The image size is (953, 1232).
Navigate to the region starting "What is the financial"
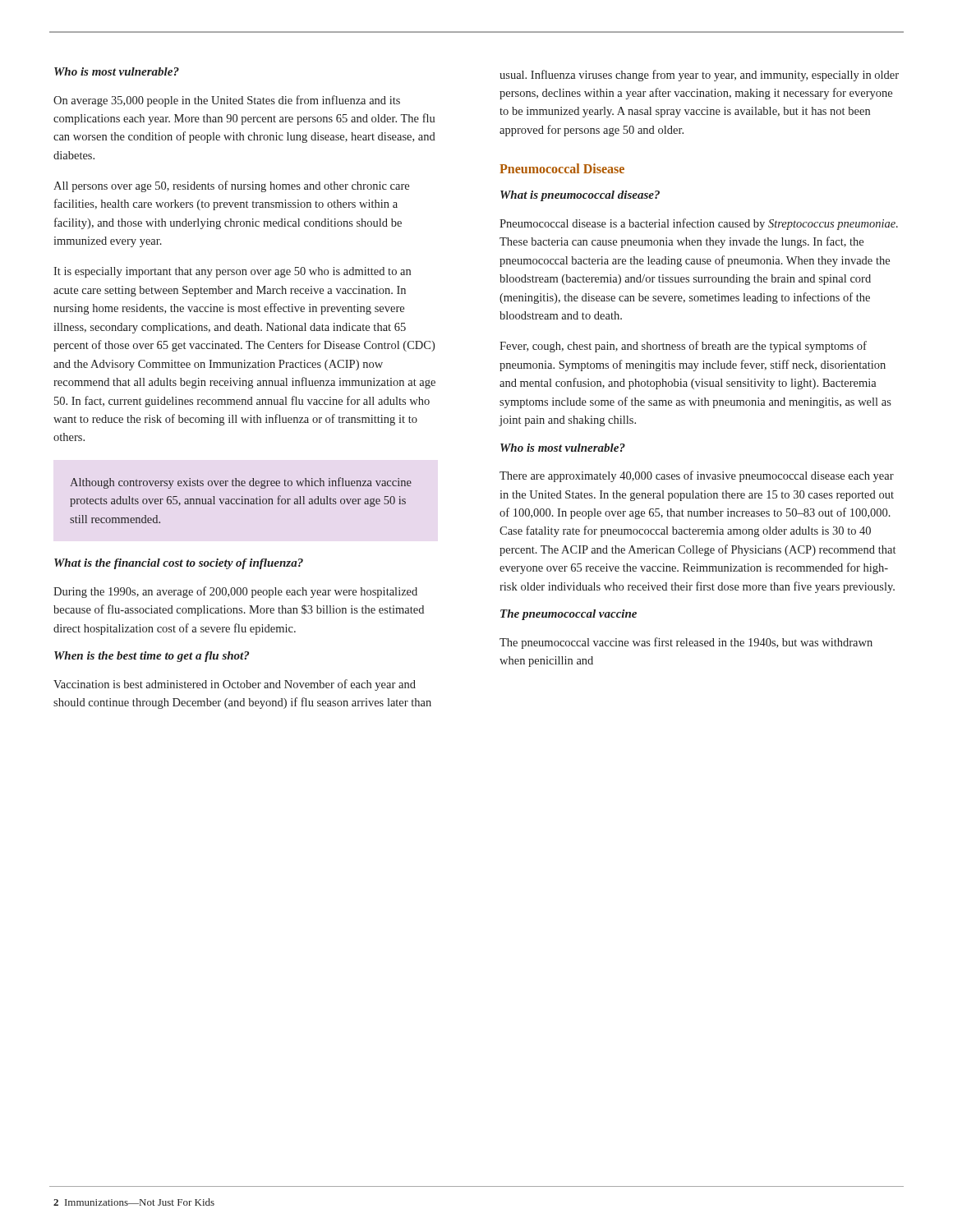pyautogui.click(x=246, y=563)
